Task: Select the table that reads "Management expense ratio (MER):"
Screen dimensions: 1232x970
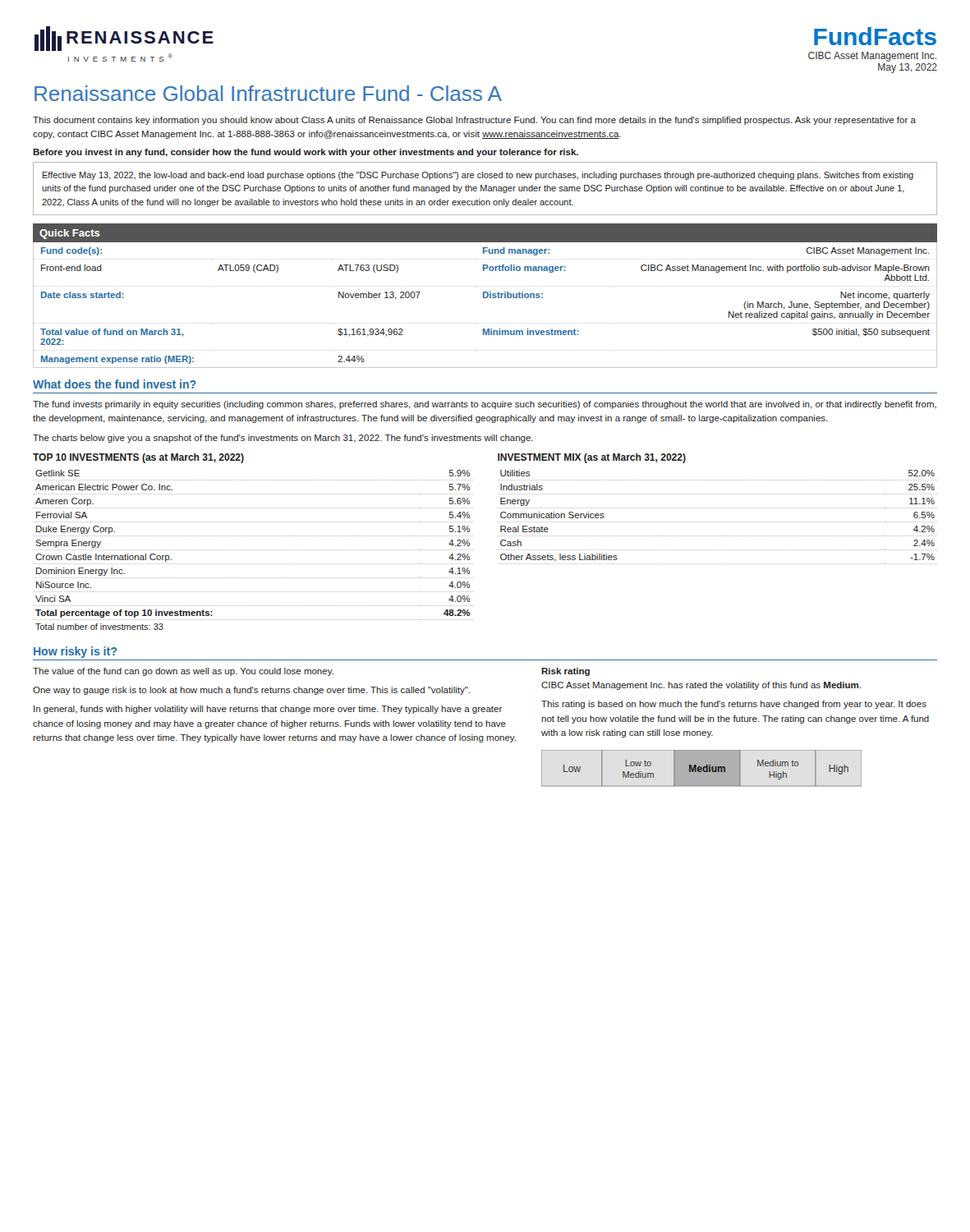Action: 485,305
